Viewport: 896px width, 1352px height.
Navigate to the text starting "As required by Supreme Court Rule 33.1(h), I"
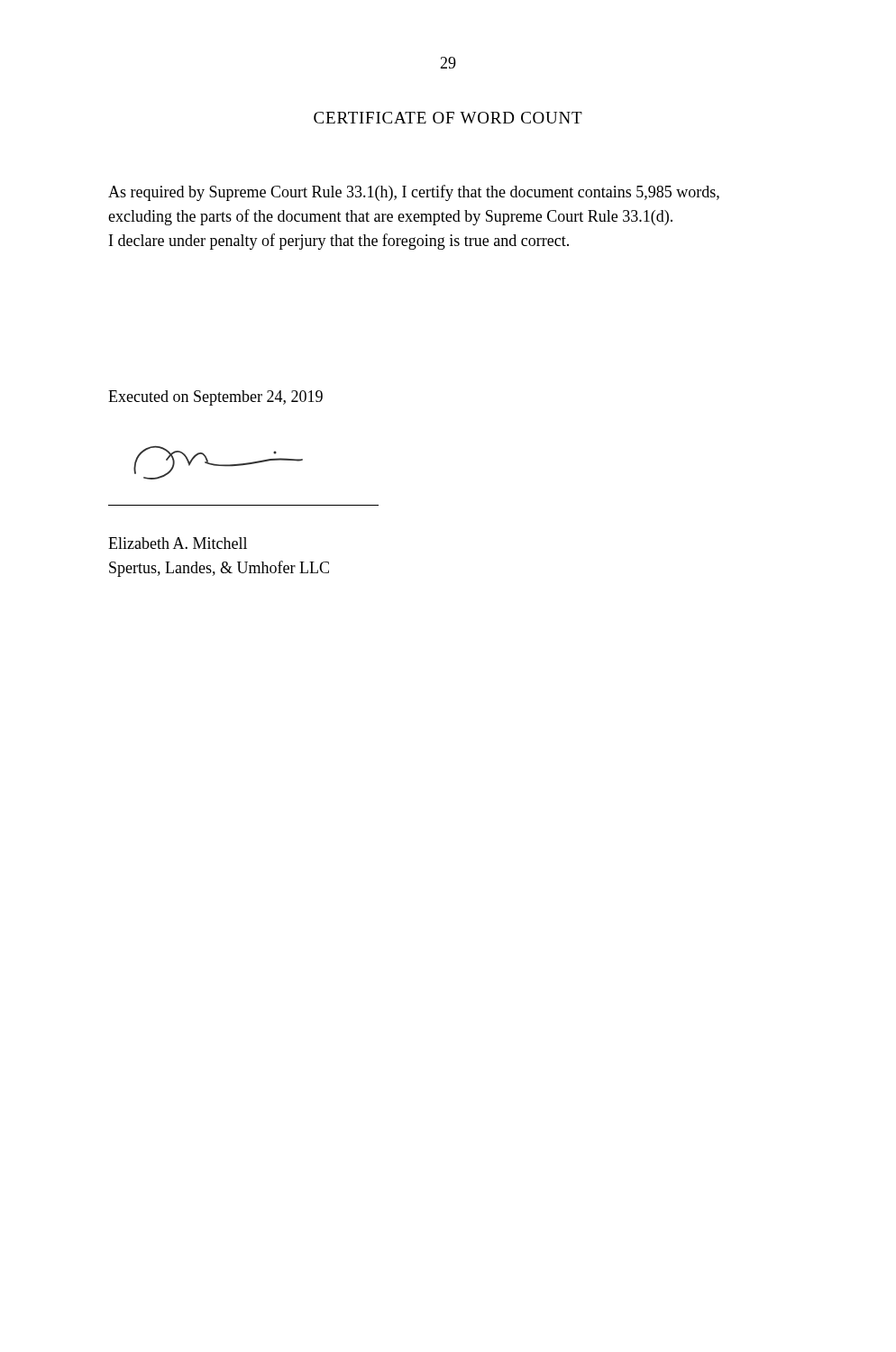414,216
